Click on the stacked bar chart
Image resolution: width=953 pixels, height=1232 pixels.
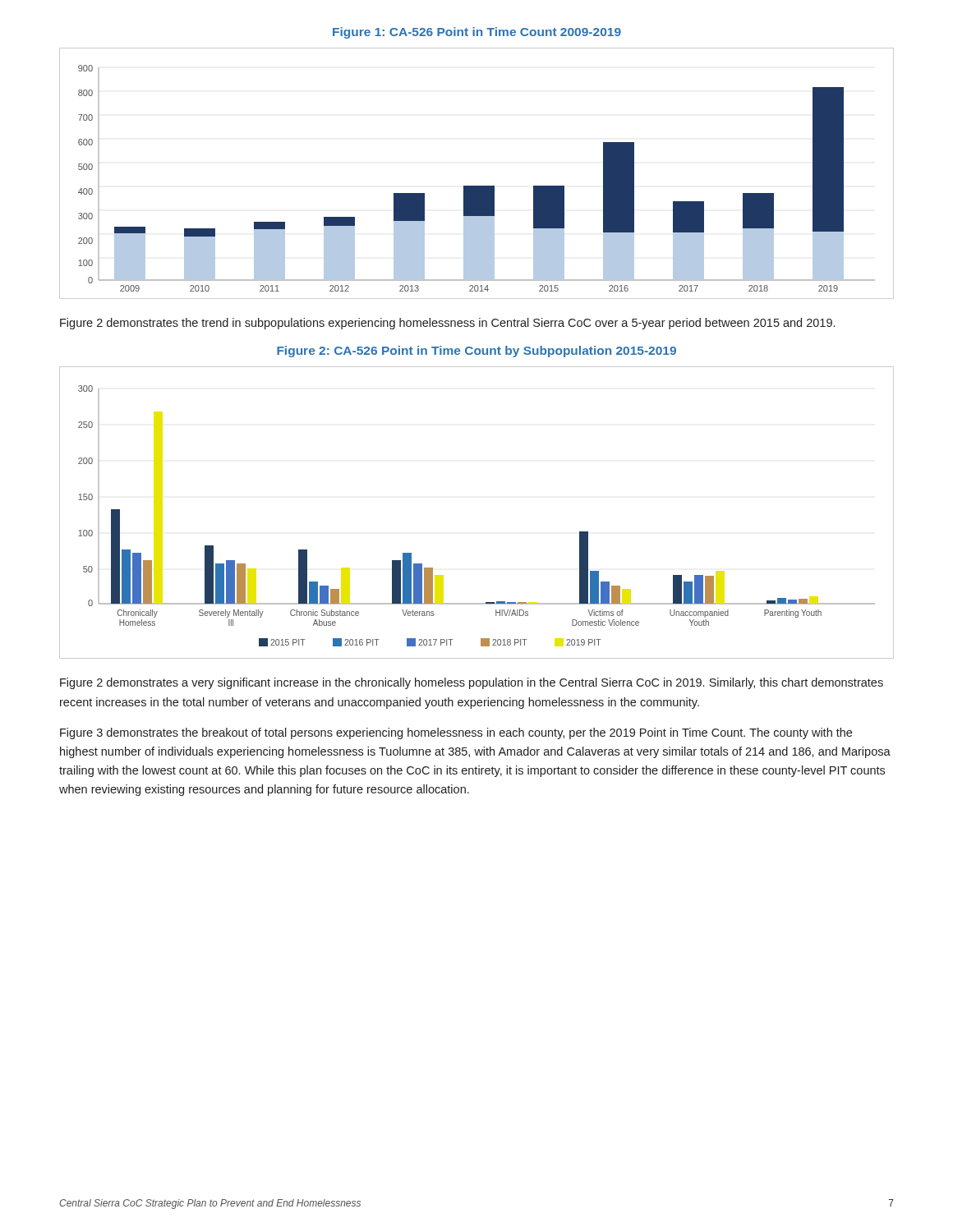(x=476, y=173)
